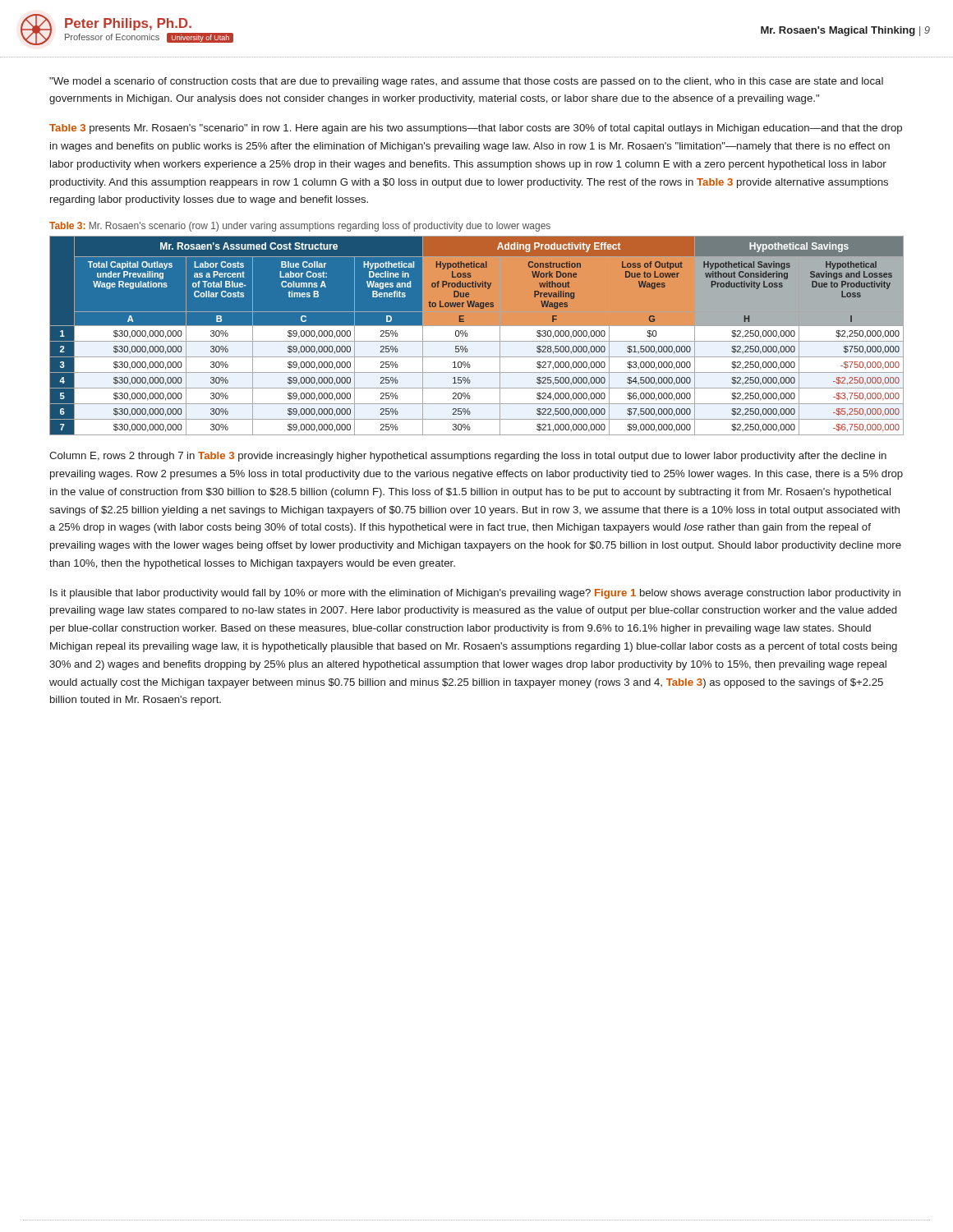Where is the passage that starts "Is it plausible that labor"?
The height and width of the screenshot is (1232, 953).
475,646
